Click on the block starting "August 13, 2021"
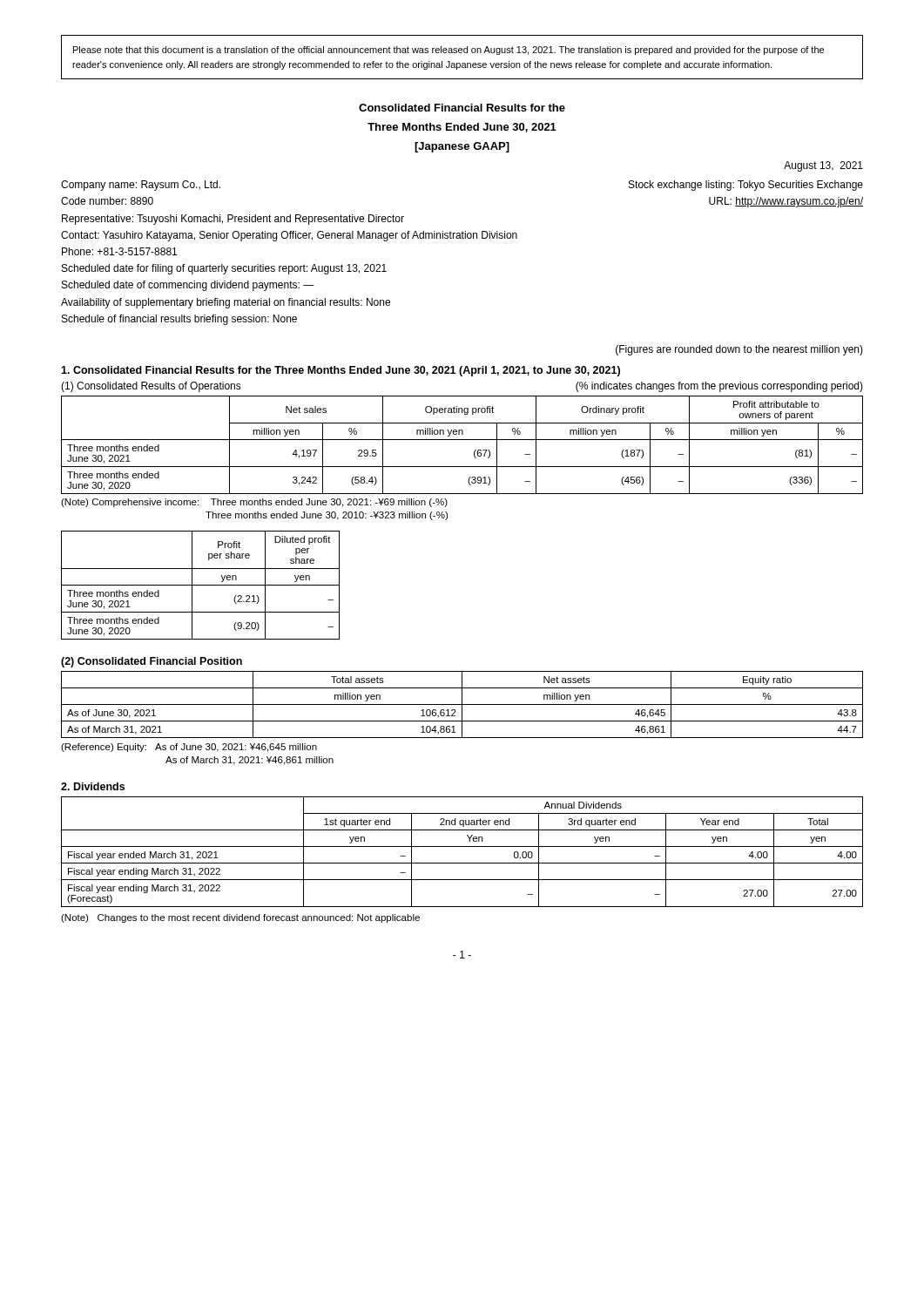Viewport: 924px width, 1307px height. coord(824,166)
